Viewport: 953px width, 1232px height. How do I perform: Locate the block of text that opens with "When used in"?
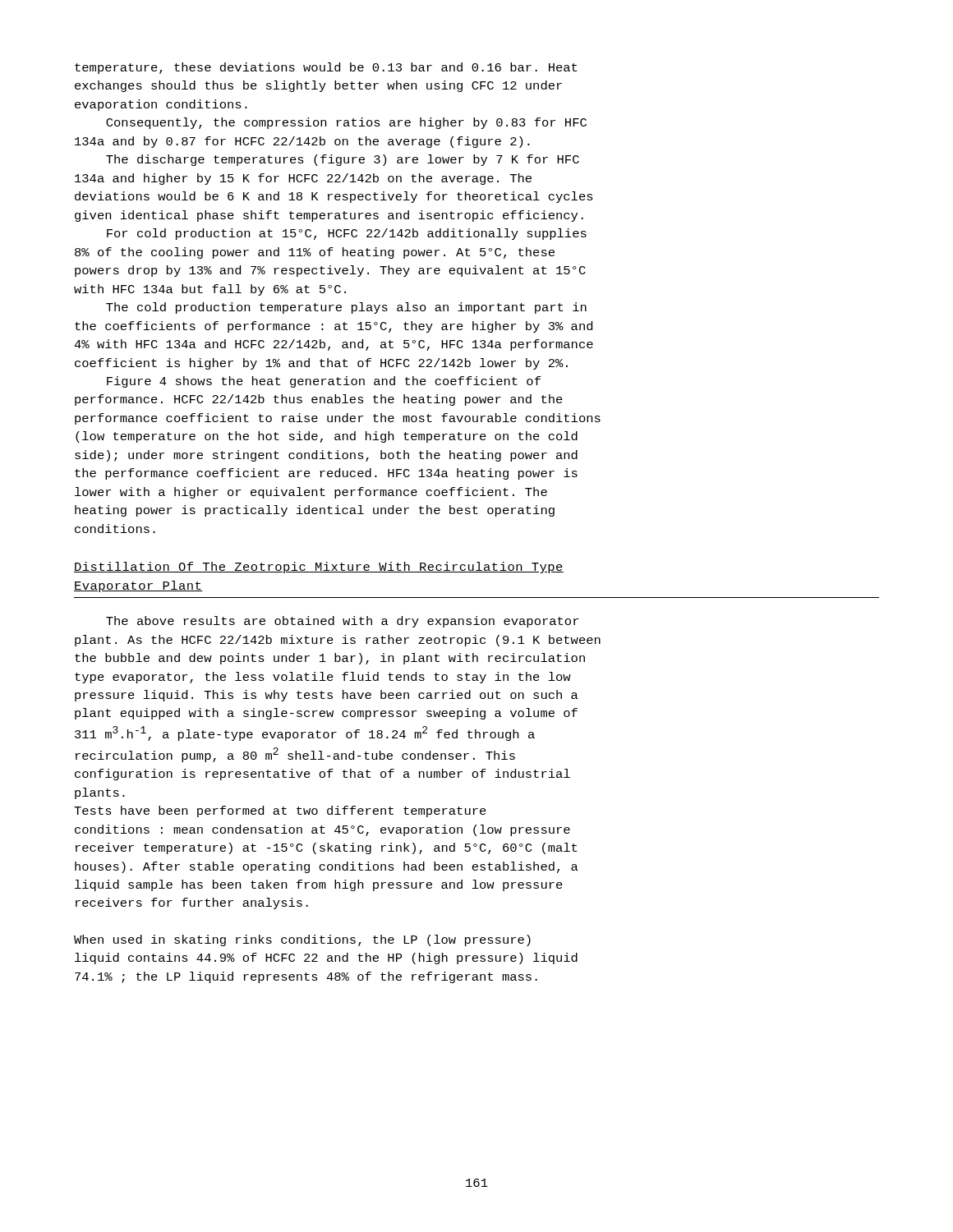pyautogui.click(x=476, y=959)
